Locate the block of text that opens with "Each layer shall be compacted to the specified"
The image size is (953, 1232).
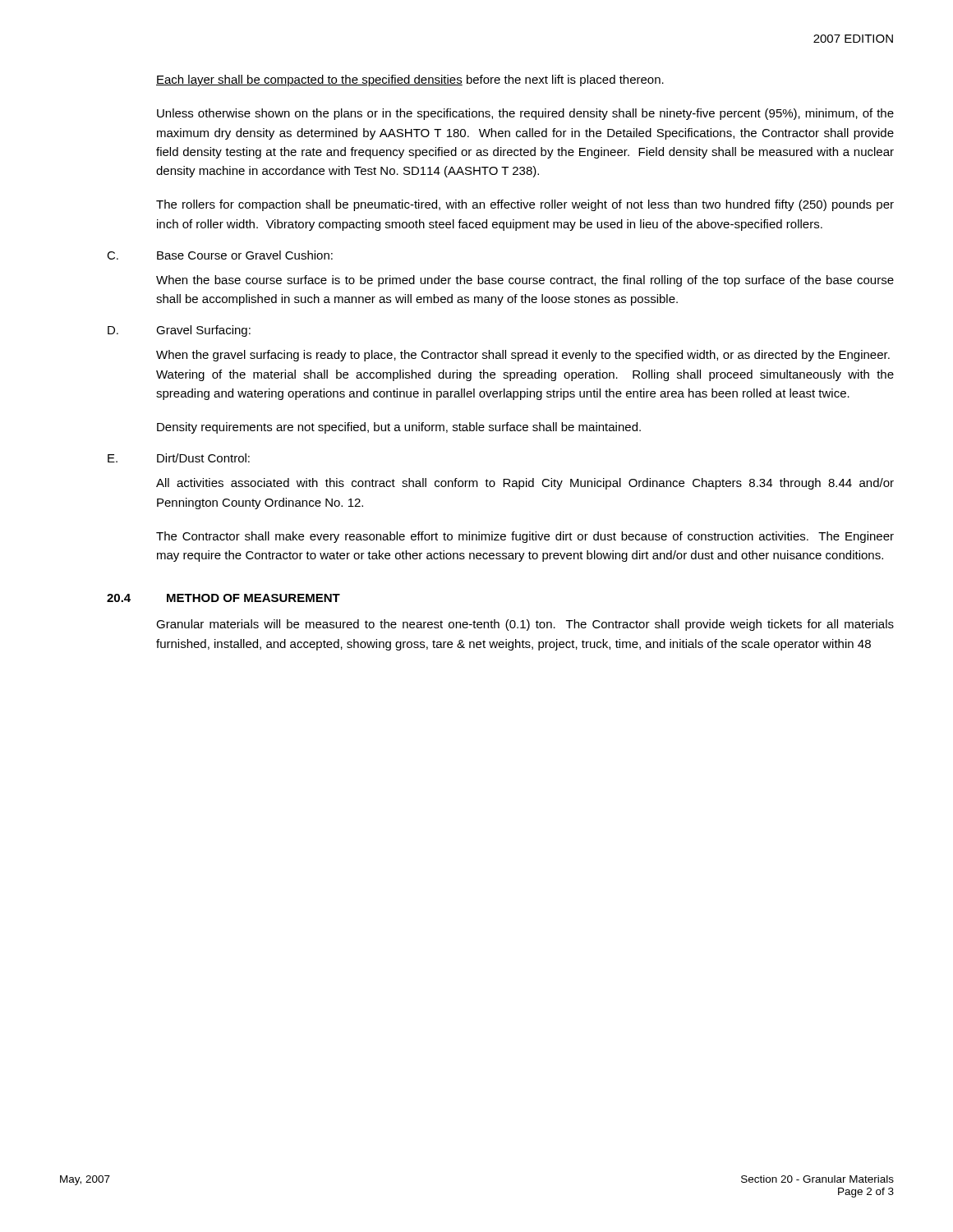pos(410,79)
